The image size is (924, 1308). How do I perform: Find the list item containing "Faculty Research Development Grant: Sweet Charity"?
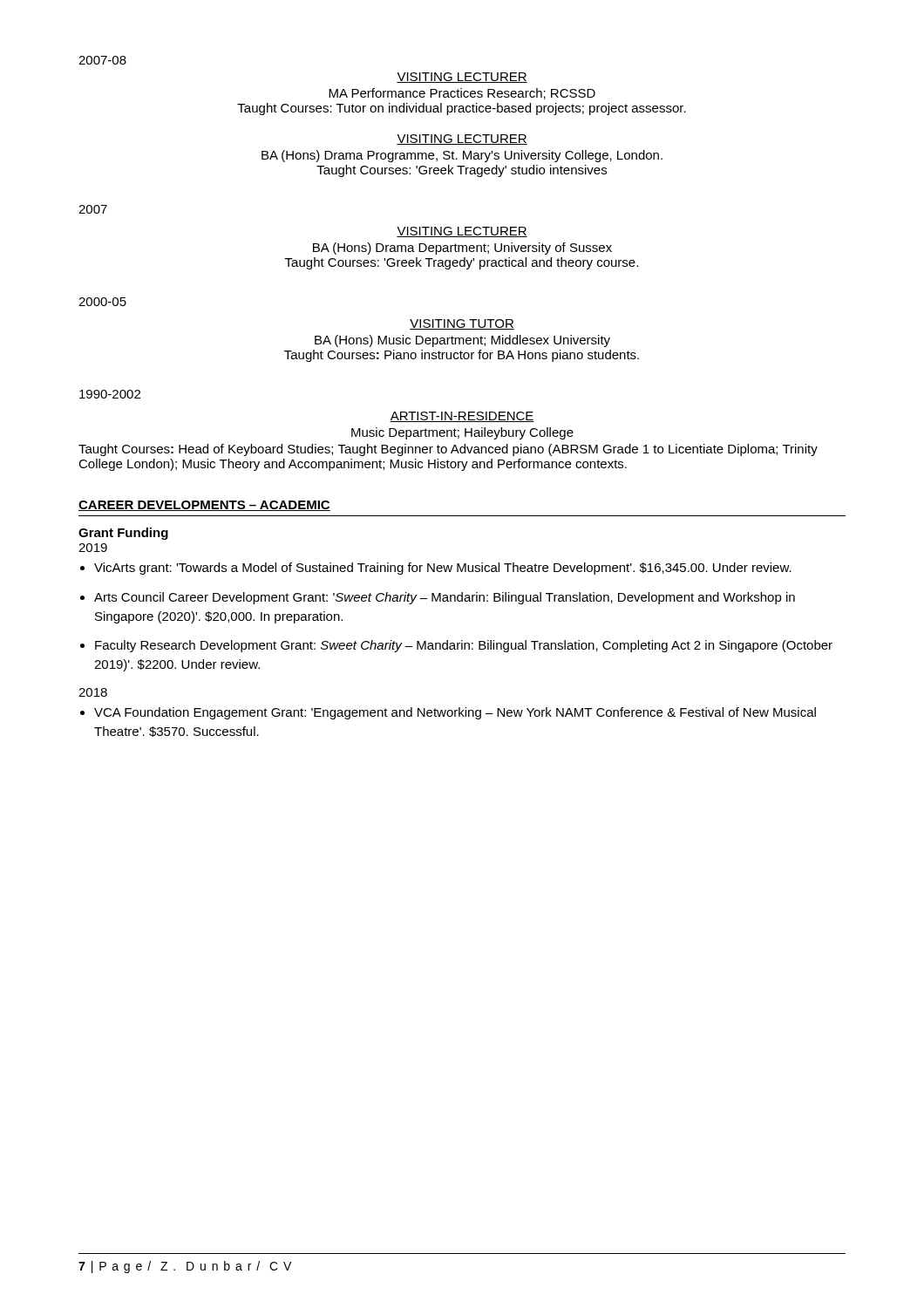point(463,655)
